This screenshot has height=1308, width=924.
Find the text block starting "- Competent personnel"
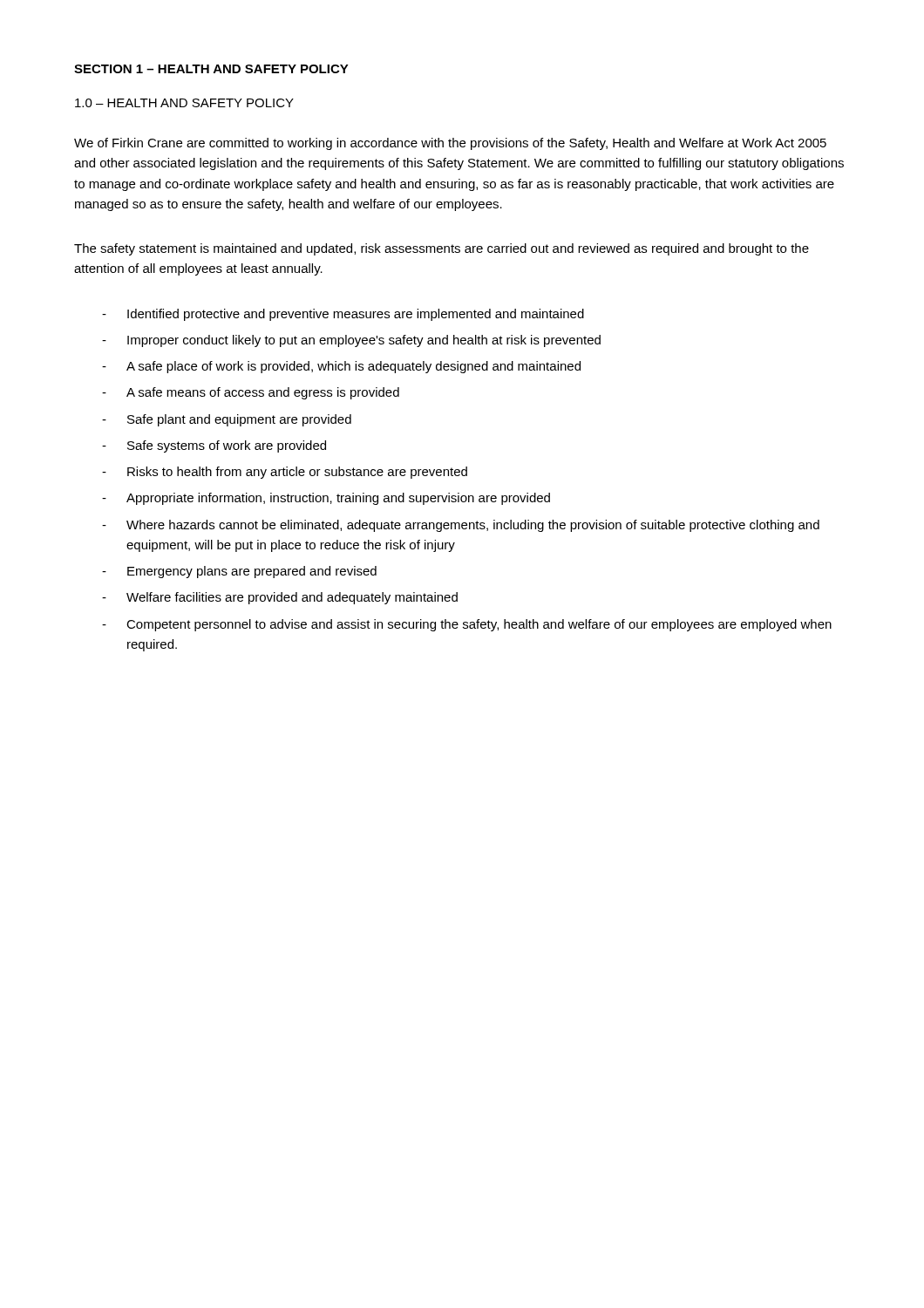(x=462, y=634)
